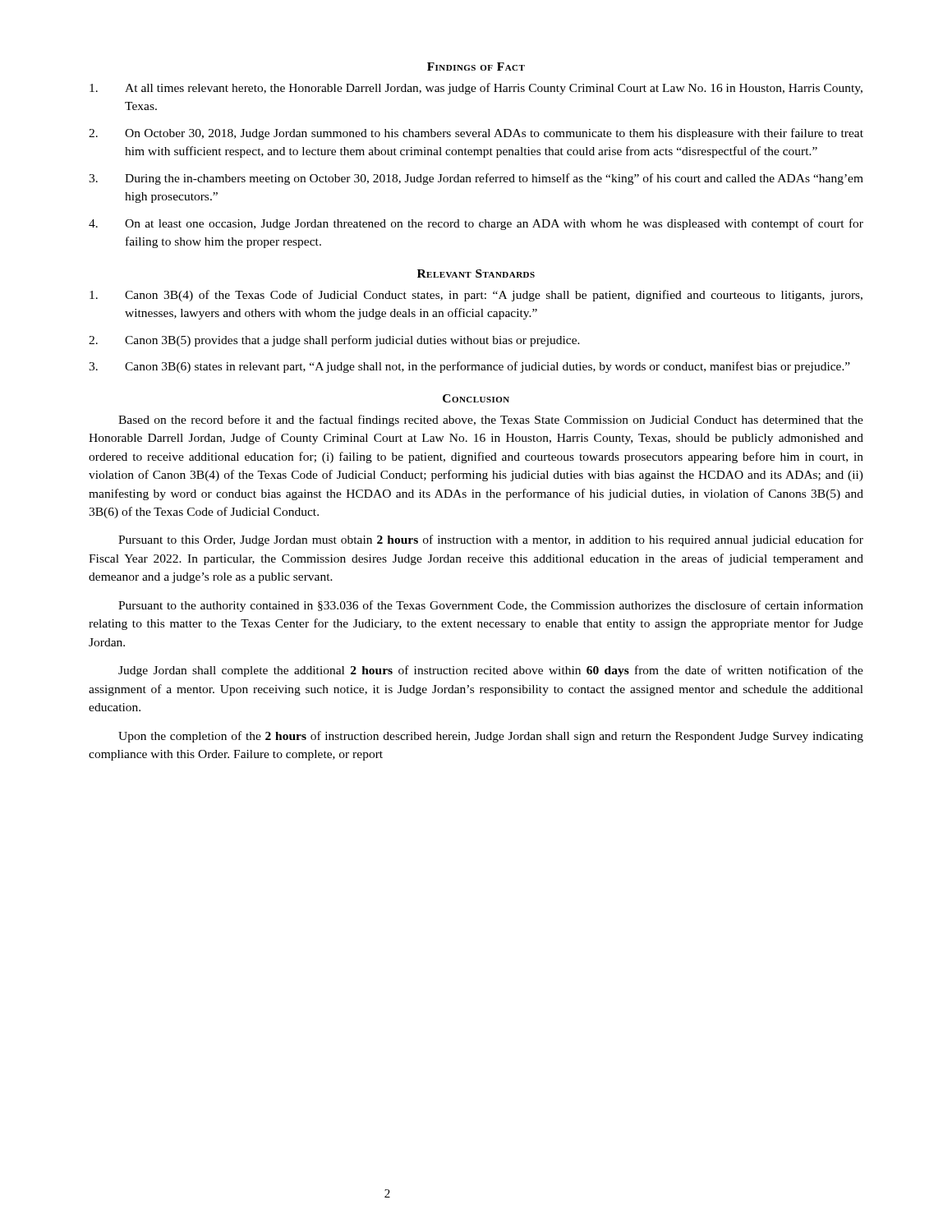Navigate to the passage starting "2. On October 30,"
This screenshot has width=952, height=1232.
(x=476, y=142)
